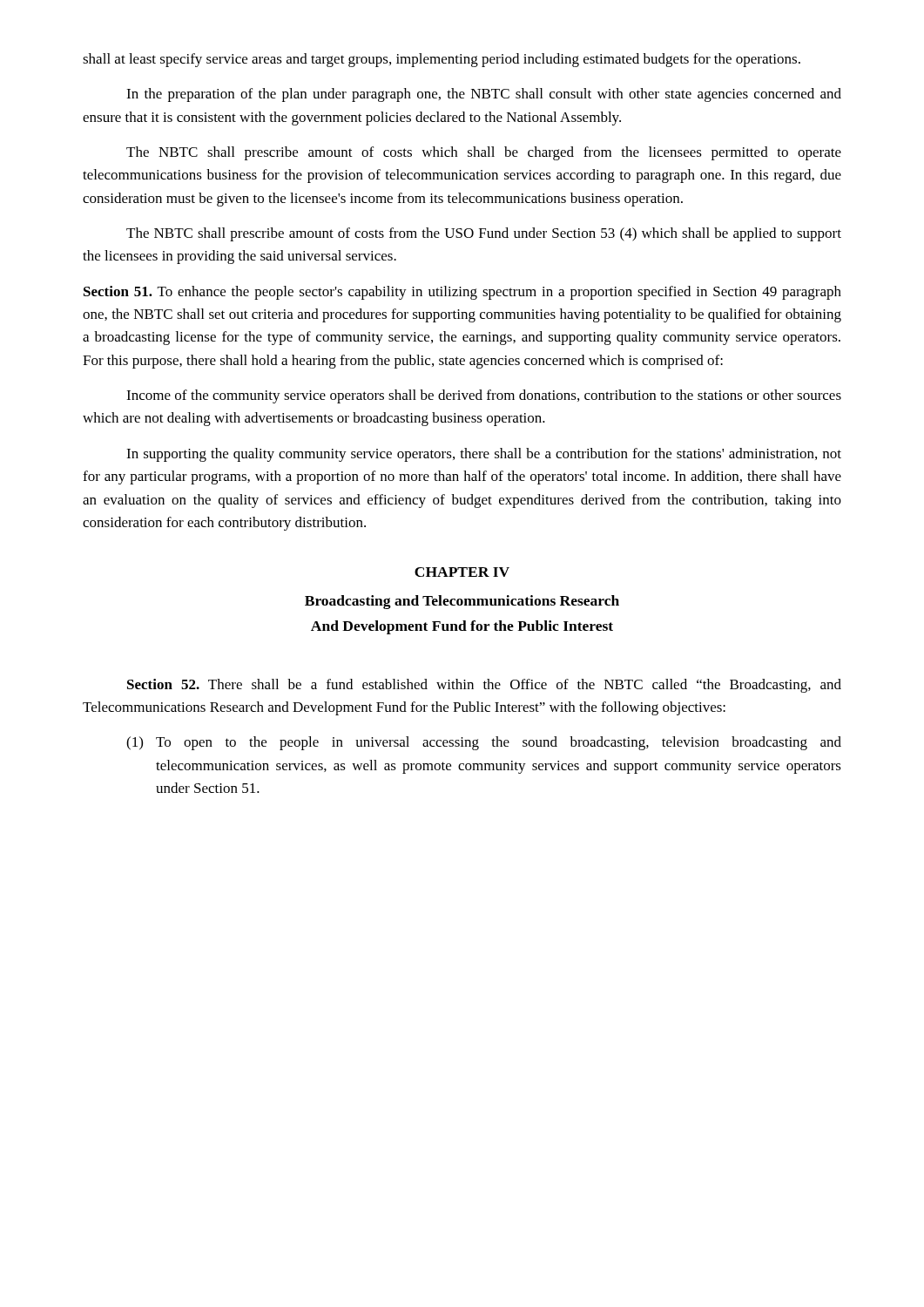Navigate to the text starting "In the preparation of the plan under"
This screenshot has height=1307, width=924.
462,106
